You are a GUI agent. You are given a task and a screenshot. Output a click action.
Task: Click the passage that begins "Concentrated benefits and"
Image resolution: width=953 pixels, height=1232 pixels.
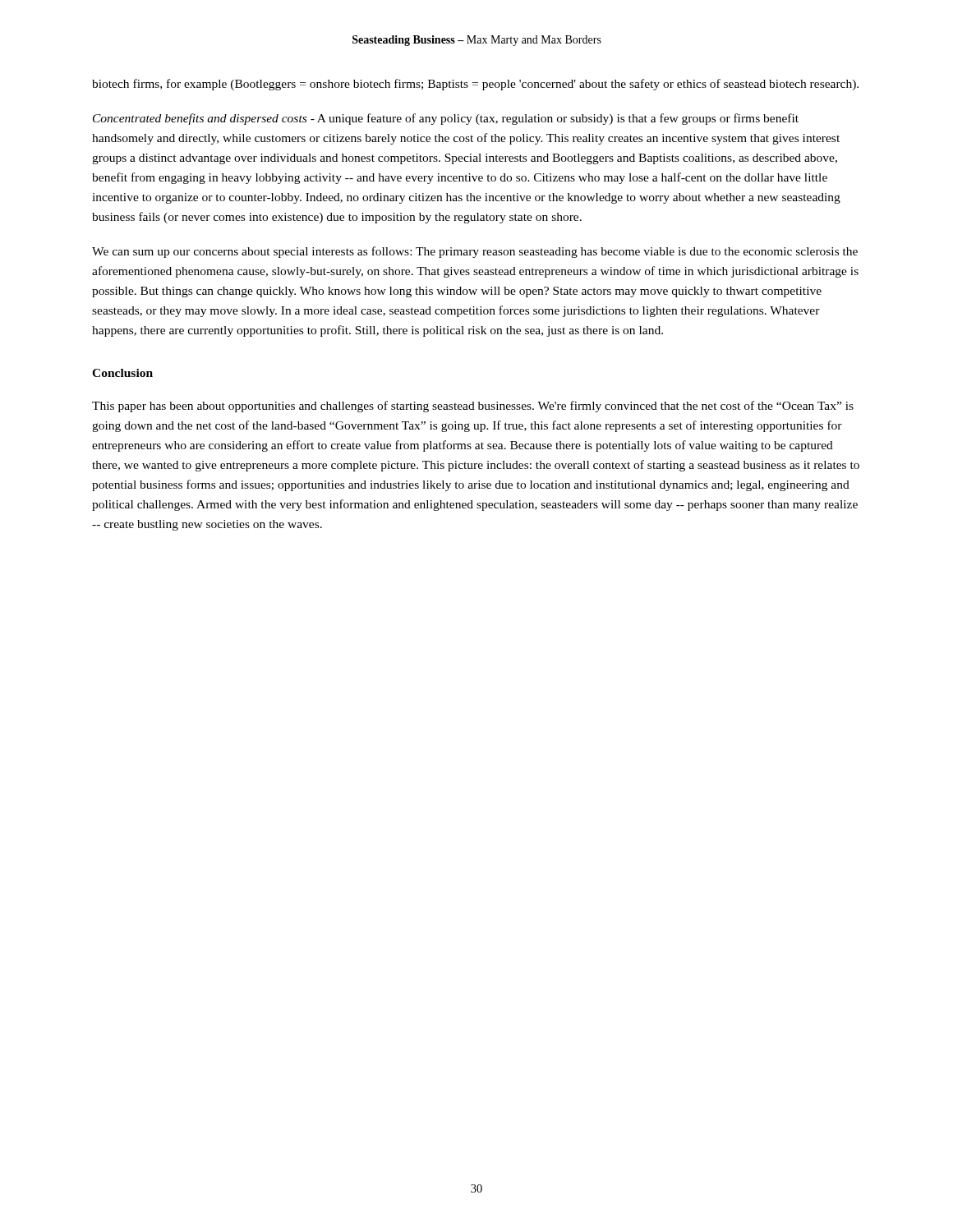[466, 167]
